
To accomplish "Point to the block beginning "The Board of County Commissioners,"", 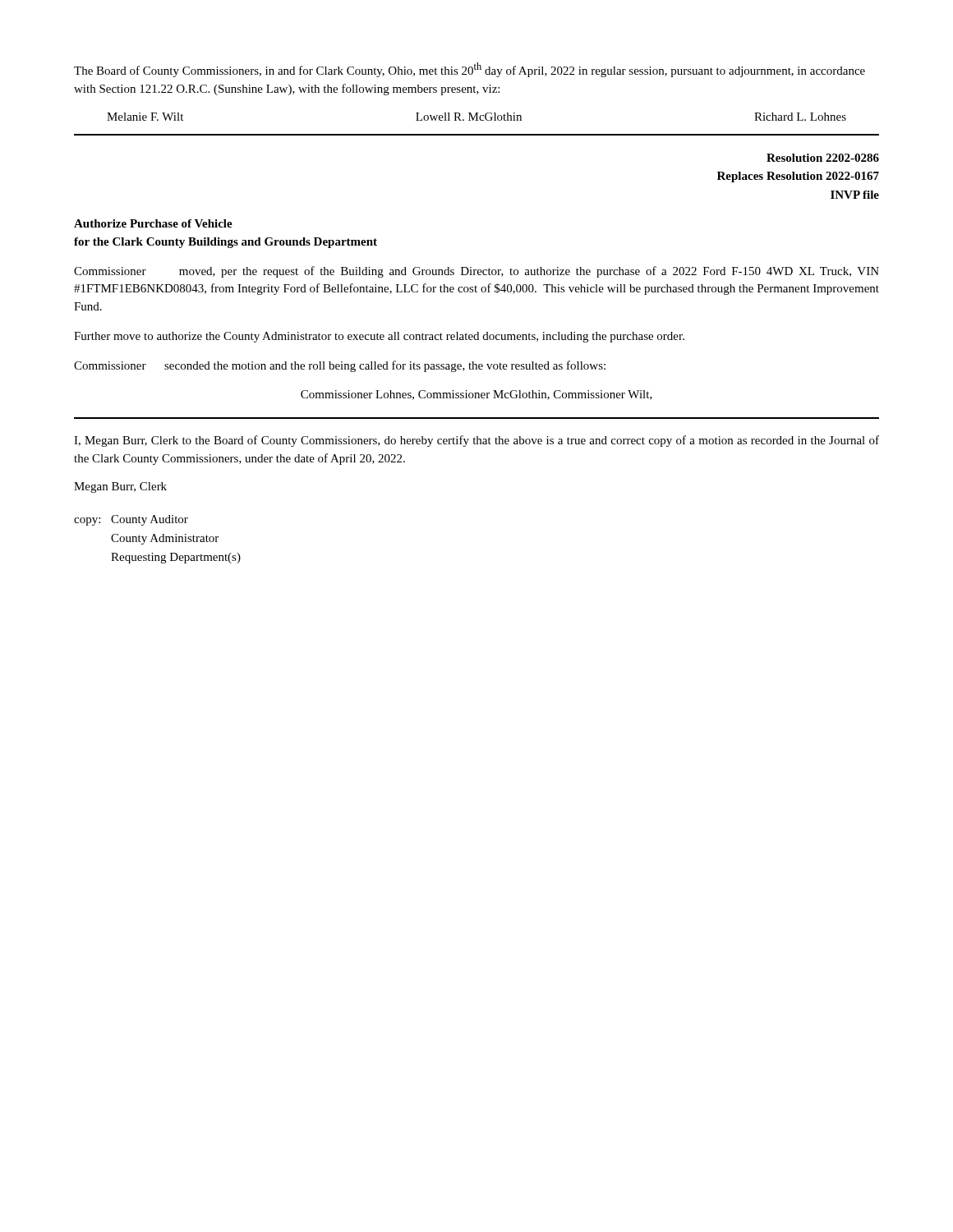I will (470, 78).
